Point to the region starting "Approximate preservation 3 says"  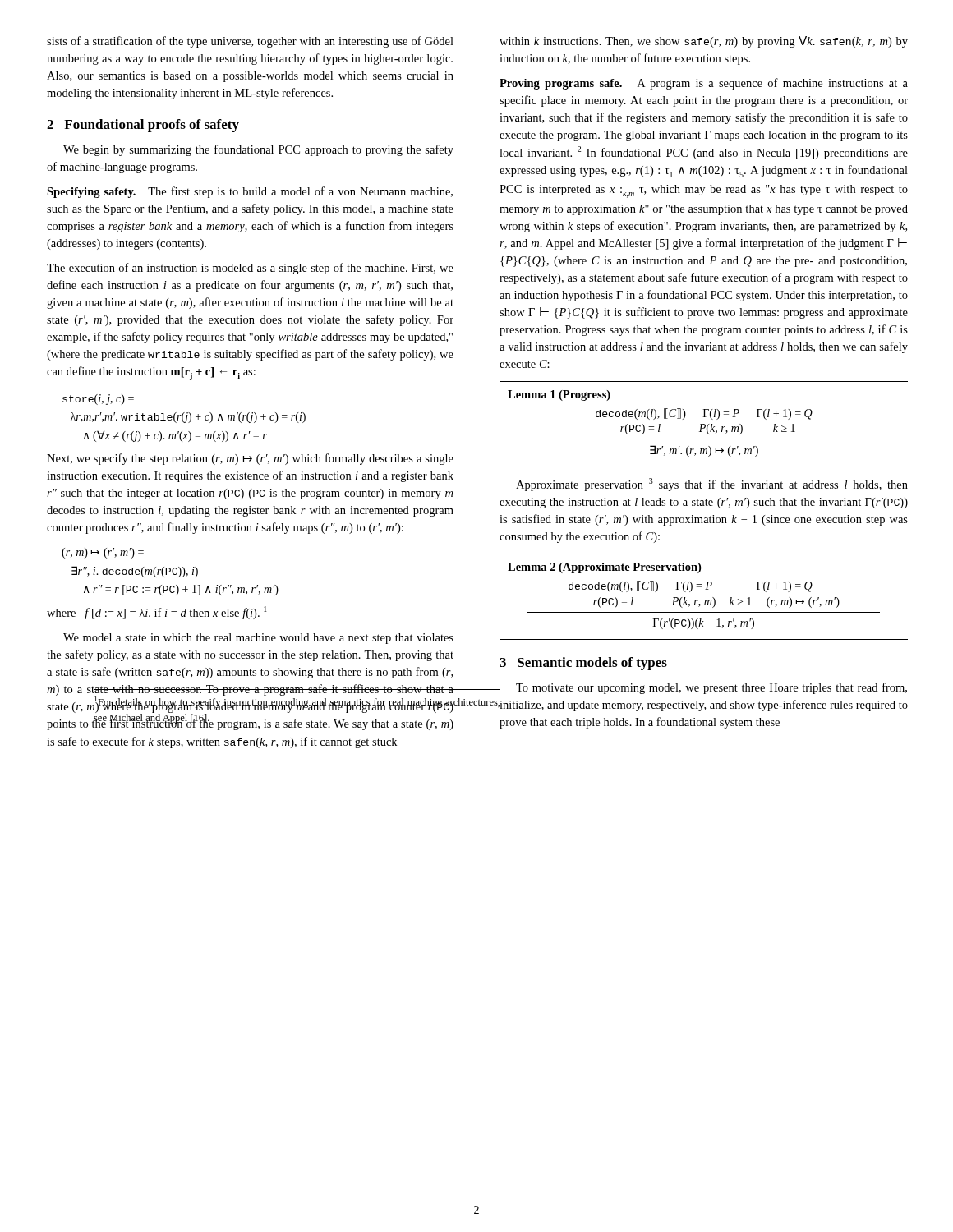(x=704, y=510)
